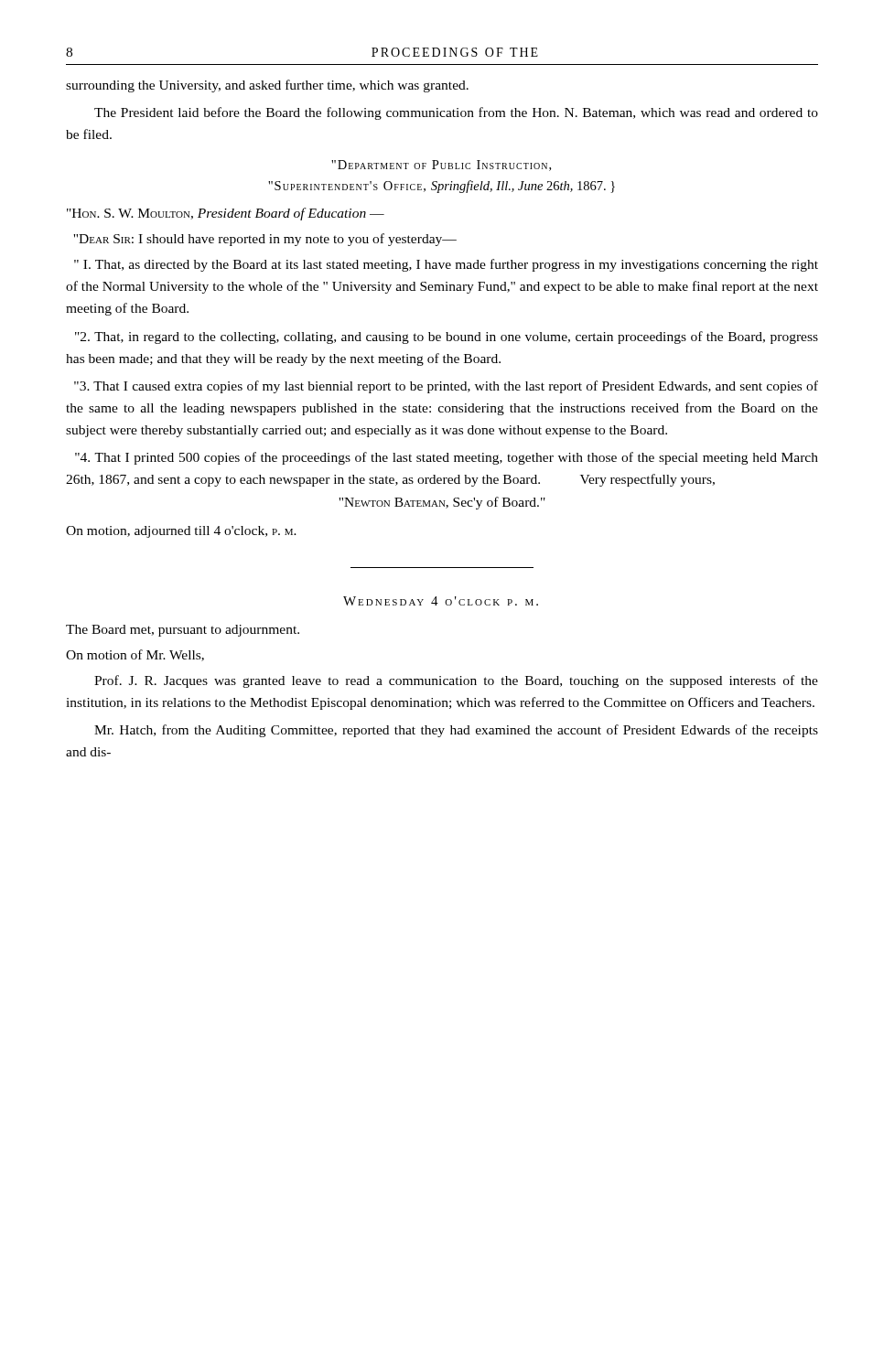This screenshot has height=1372, width=873.
Task: Navigate to the text block starting "surrounding the University, and asked further"
Action: point(268,85)
